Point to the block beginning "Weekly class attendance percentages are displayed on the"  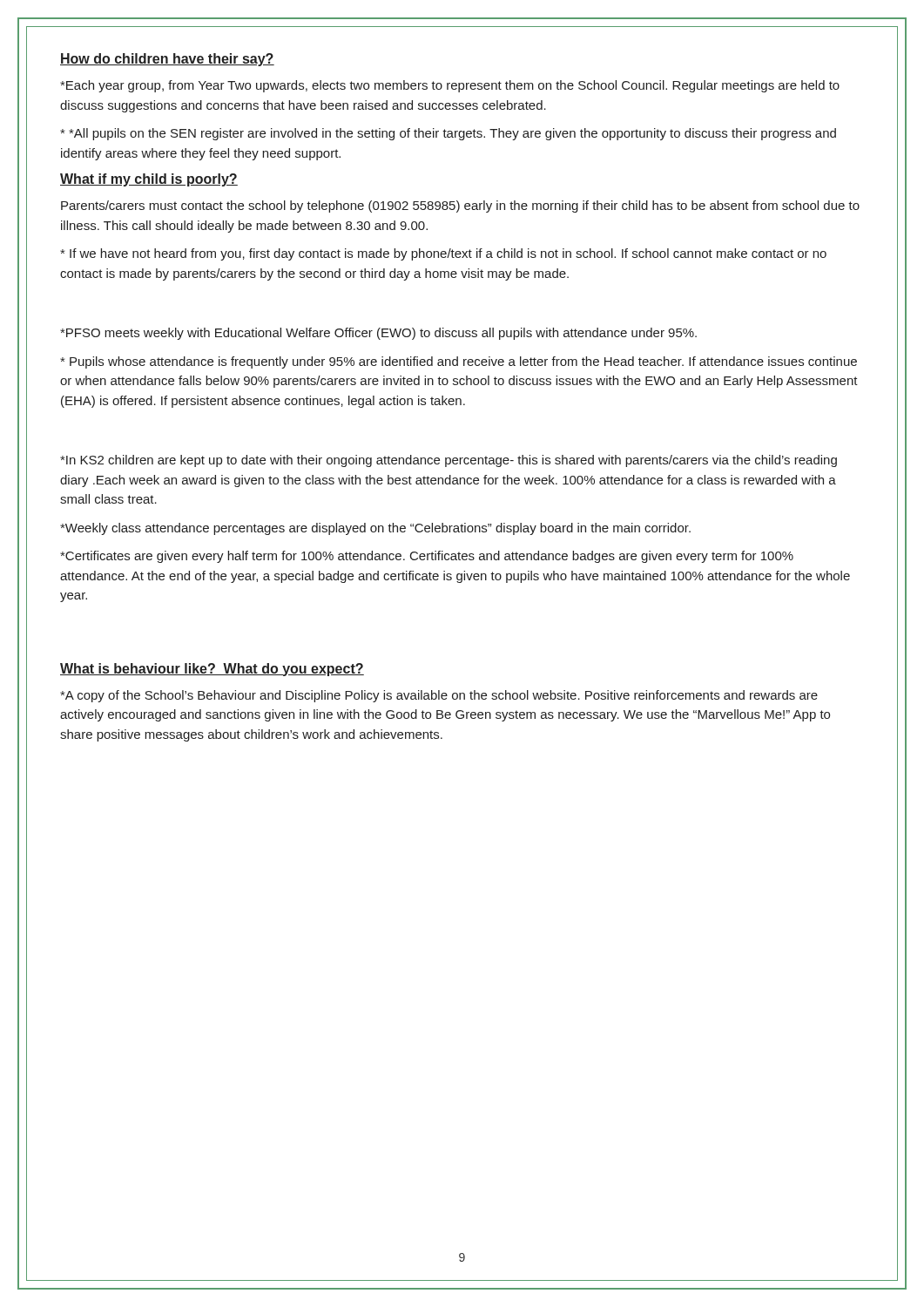click(x=376, y=527)
